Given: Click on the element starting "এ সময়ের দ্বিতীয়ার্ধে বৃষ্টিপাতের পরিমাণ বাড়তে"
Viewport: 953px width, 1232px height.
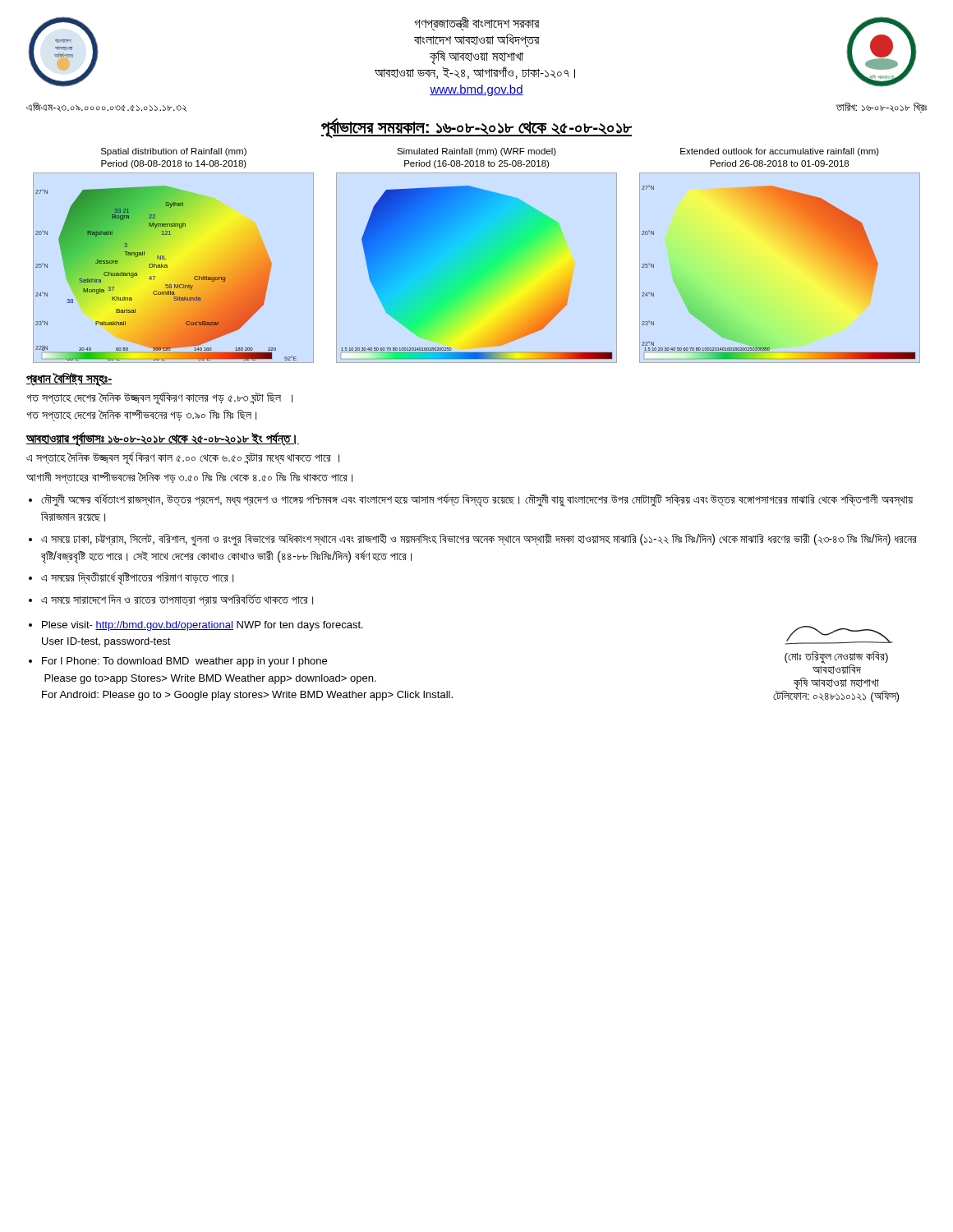Looking at the screenshot, I should click(138, 578).
